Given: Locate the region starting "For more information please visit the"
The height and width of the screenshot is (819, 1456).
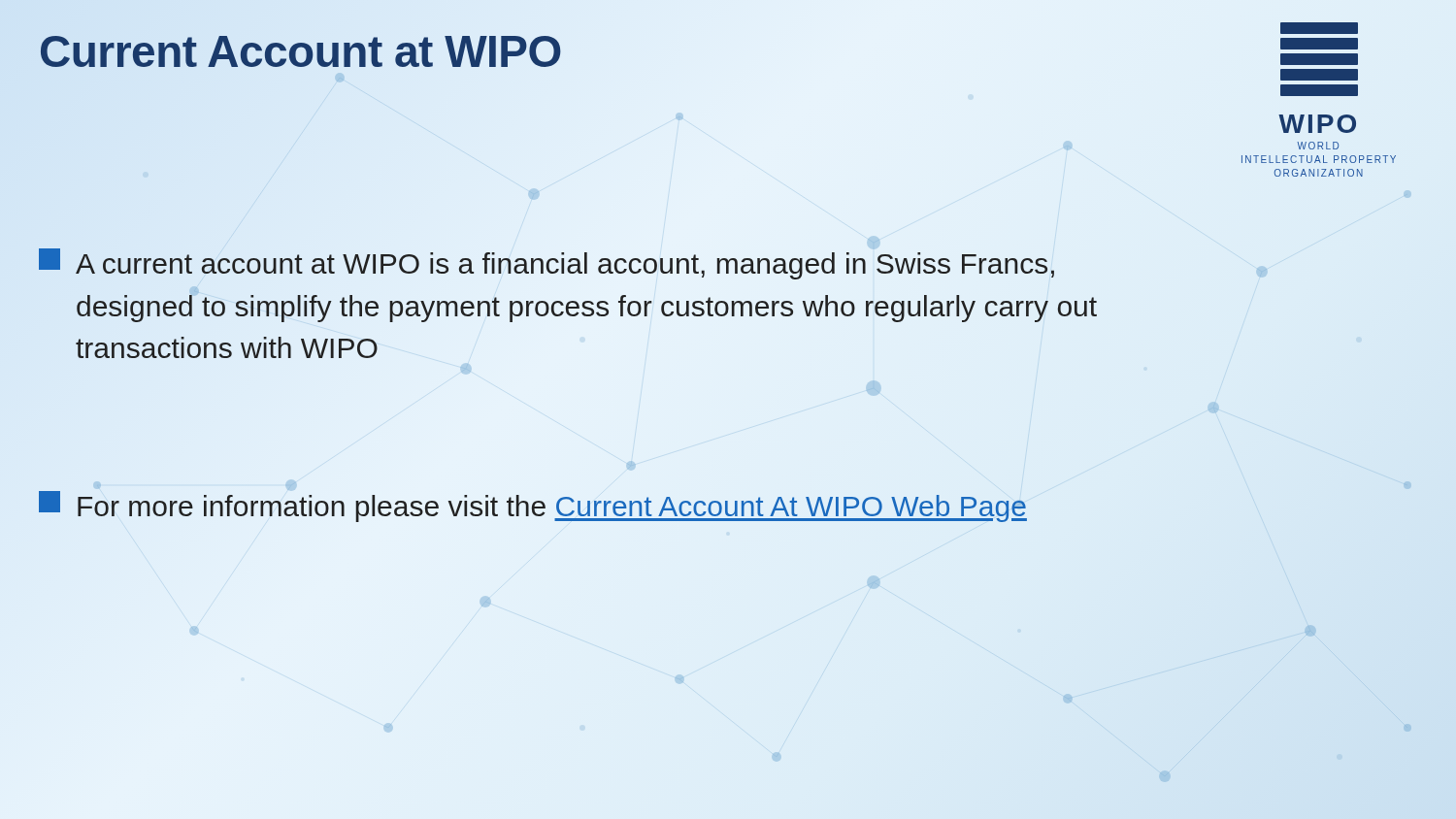Looking at the screenshot, I should 573,506.
